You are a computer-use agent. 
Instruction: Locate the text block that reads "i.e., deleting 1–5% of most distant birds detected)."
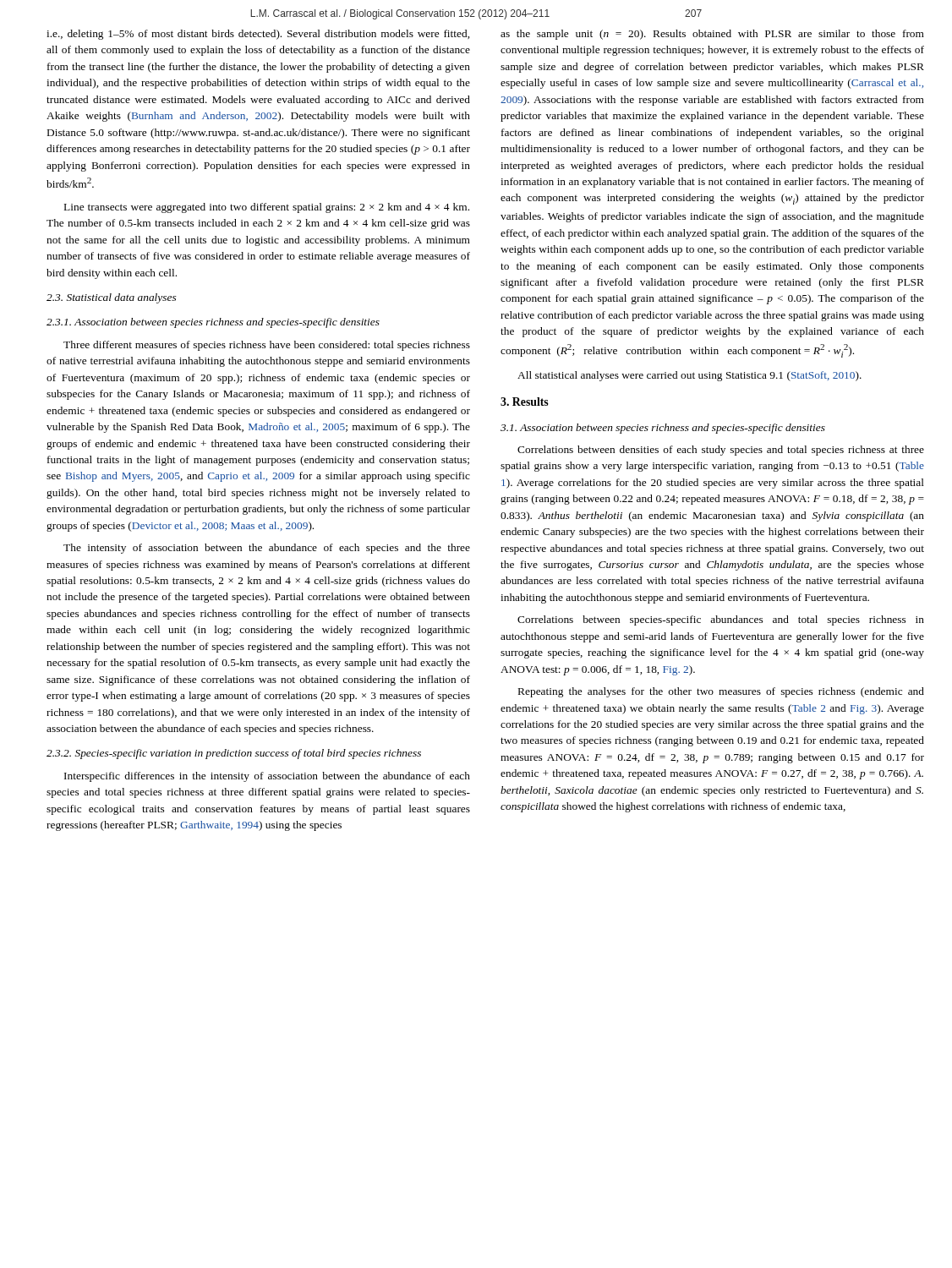click(258, 109)
